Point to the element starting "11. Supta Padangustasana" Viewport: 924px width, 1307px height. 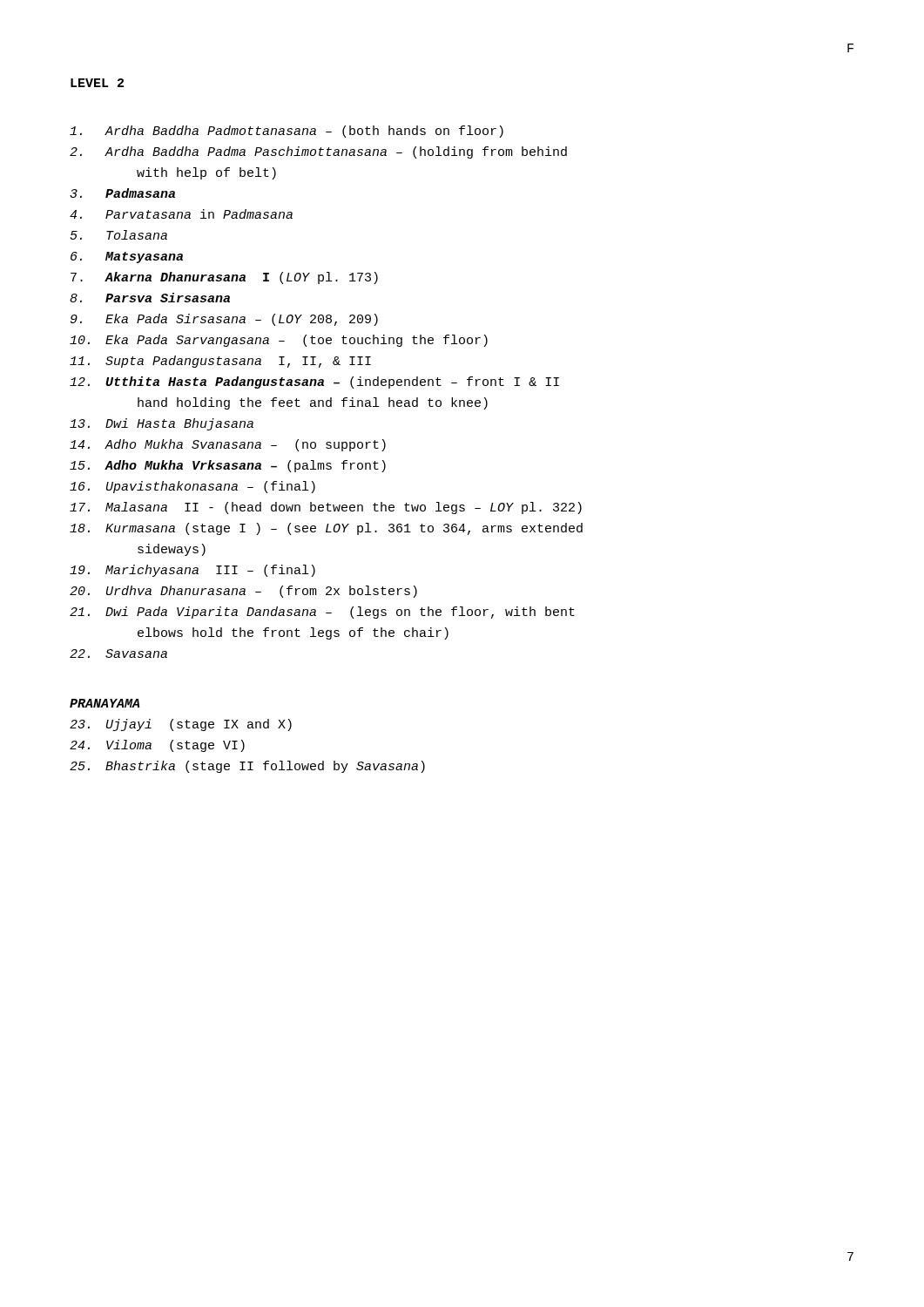(220, 362)
